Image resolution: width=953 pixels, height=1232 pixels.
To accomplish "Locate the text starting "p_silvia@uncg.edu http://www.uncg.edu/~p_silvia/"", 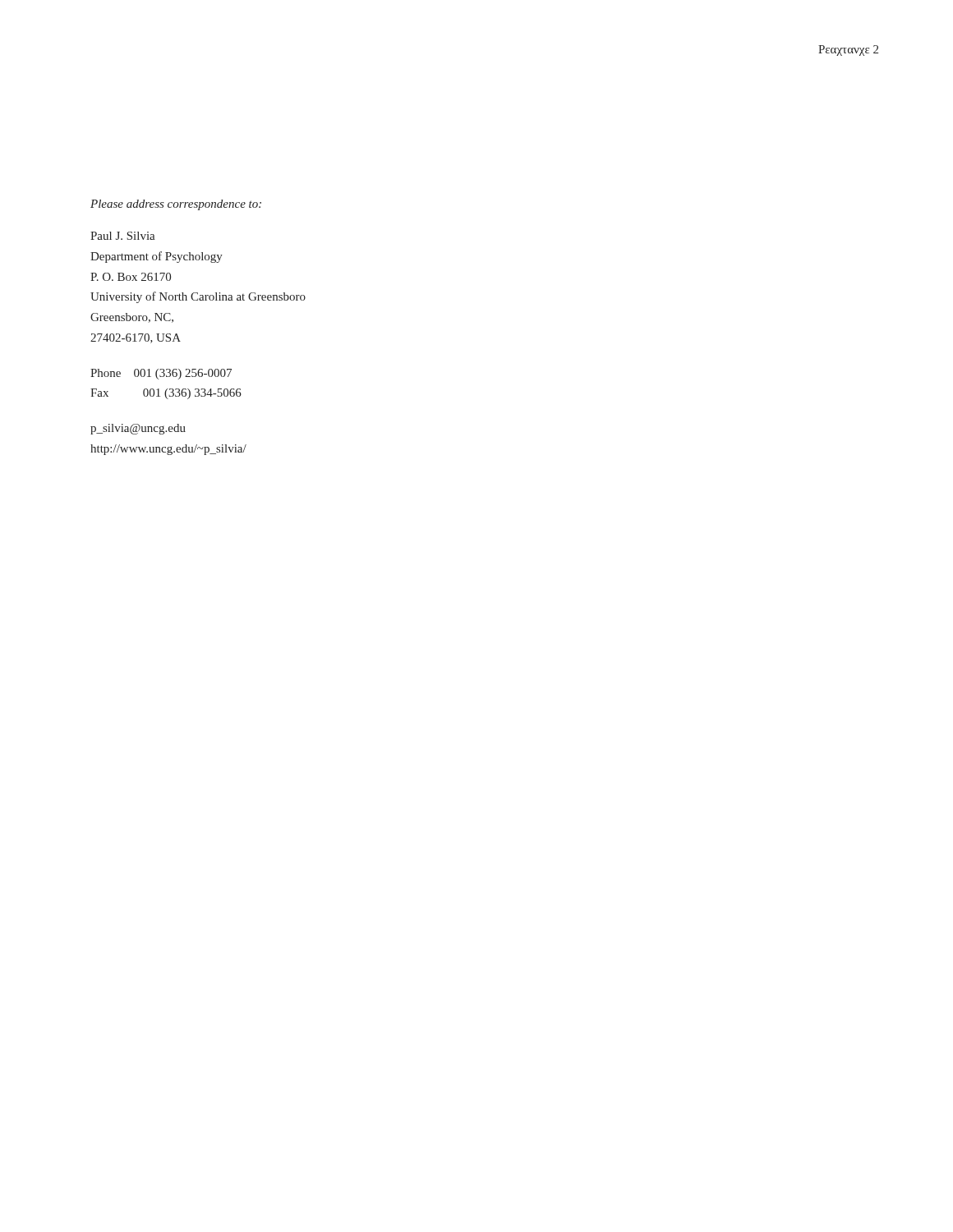I will [x=168, y=438].
